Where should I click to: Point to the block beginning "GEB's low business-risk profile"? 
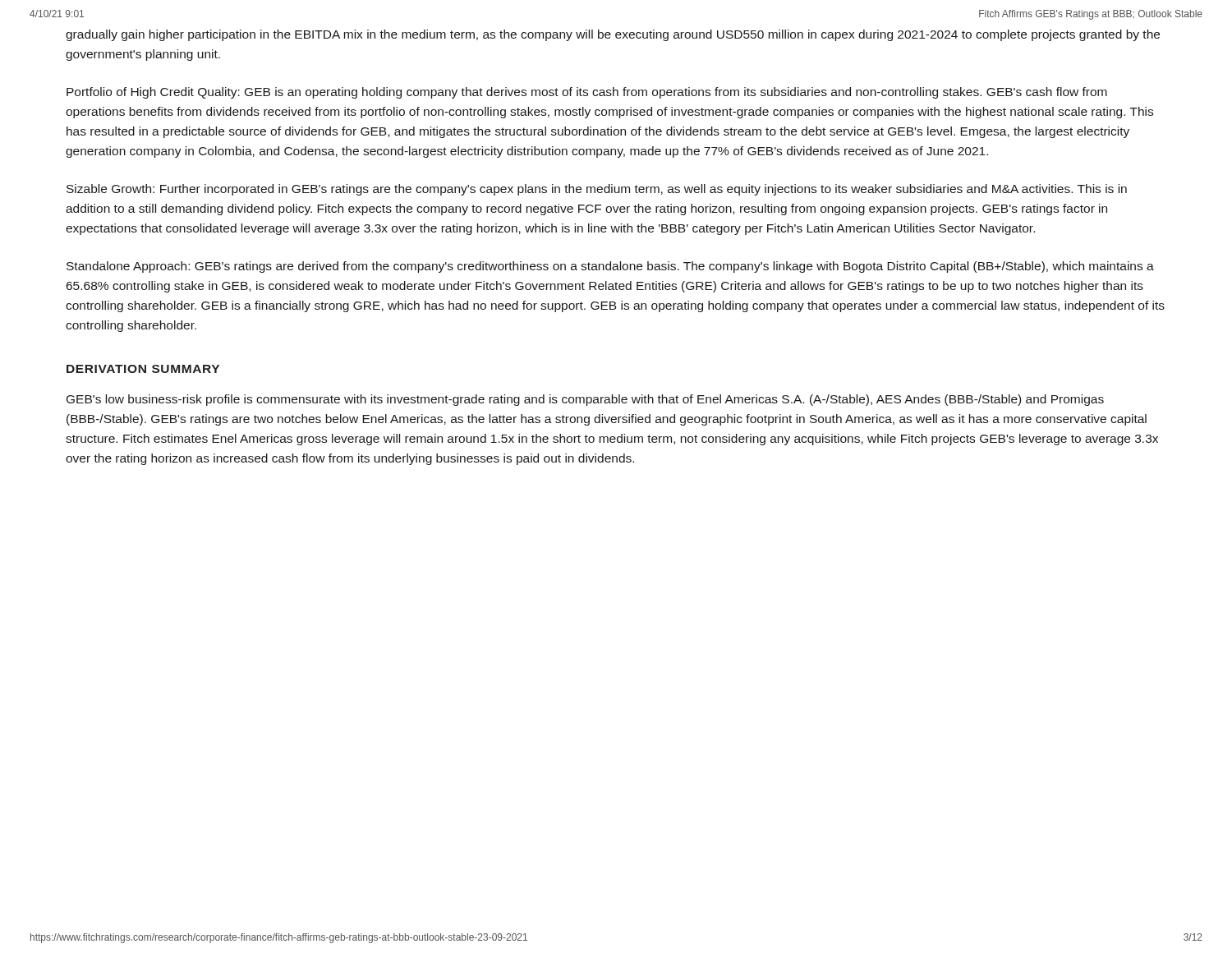pyautogui.click(x=612, y=429)
